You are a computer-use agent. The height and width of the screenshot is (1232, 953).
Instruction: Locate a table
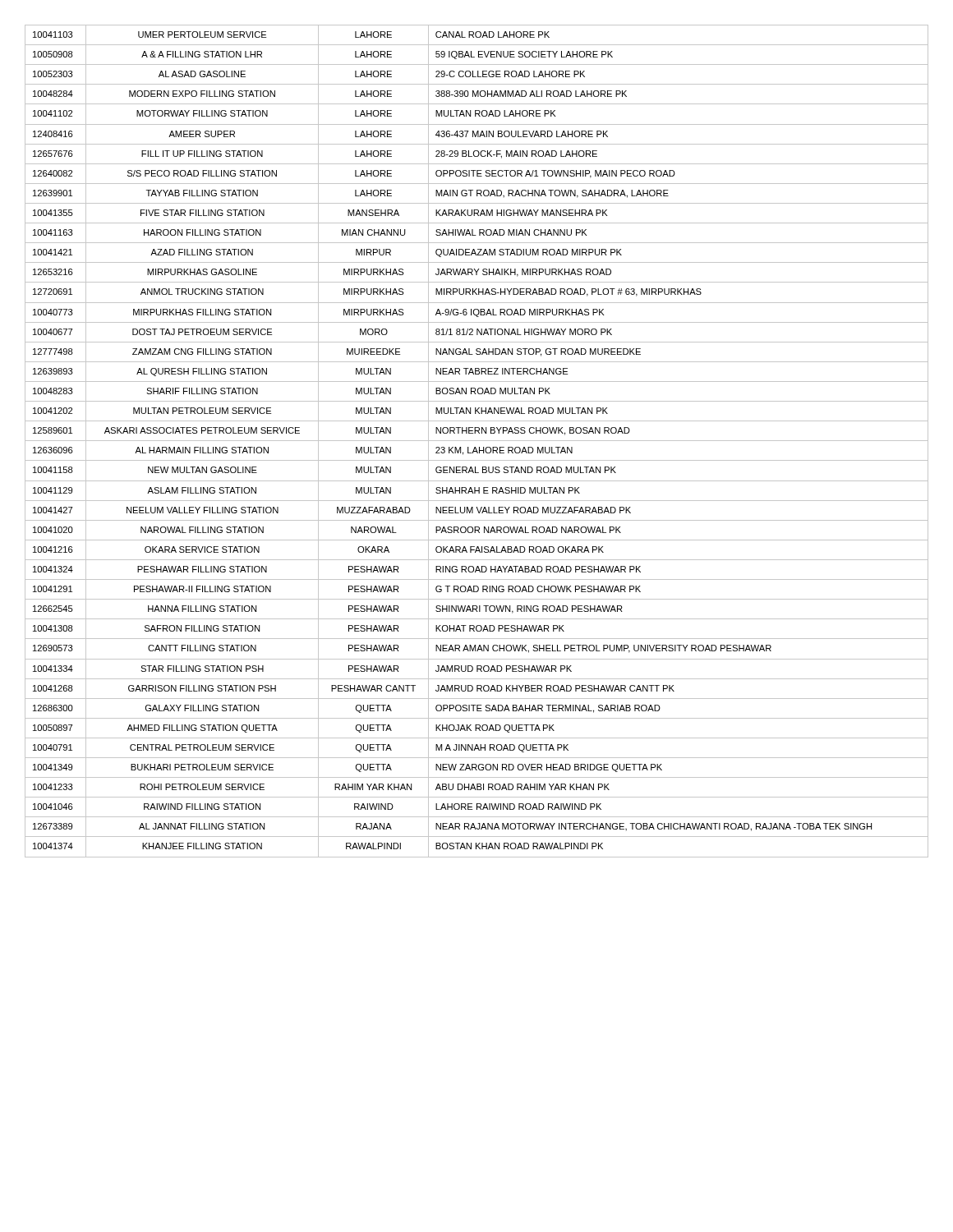pos(476,441)
